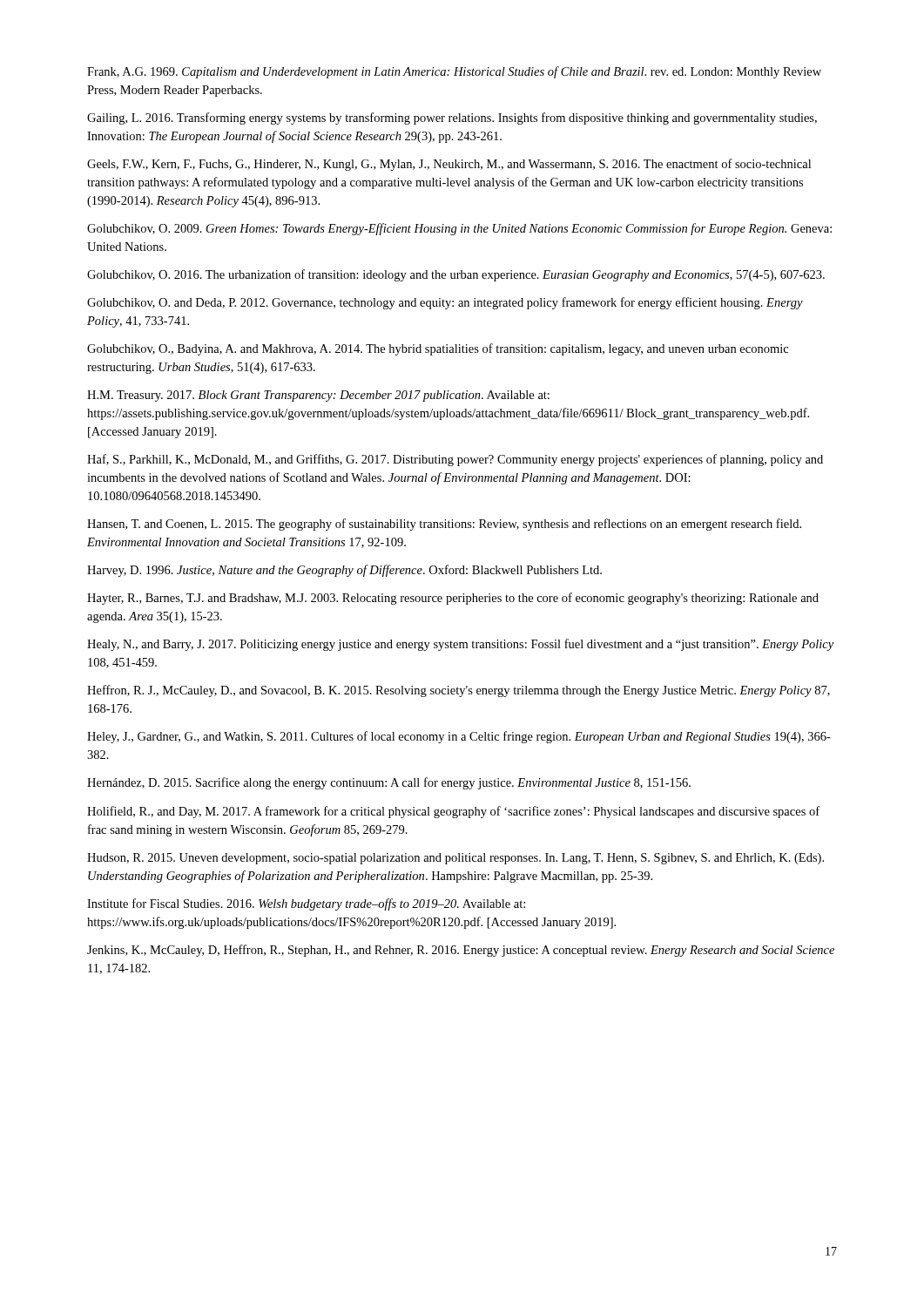Find the list item that says "Golubchikov, O. 2009. Green Homes: Towards Energy-Efficient"
Image resolution: width=924 pixels, height=1307 pixels.
click(460, 238)
